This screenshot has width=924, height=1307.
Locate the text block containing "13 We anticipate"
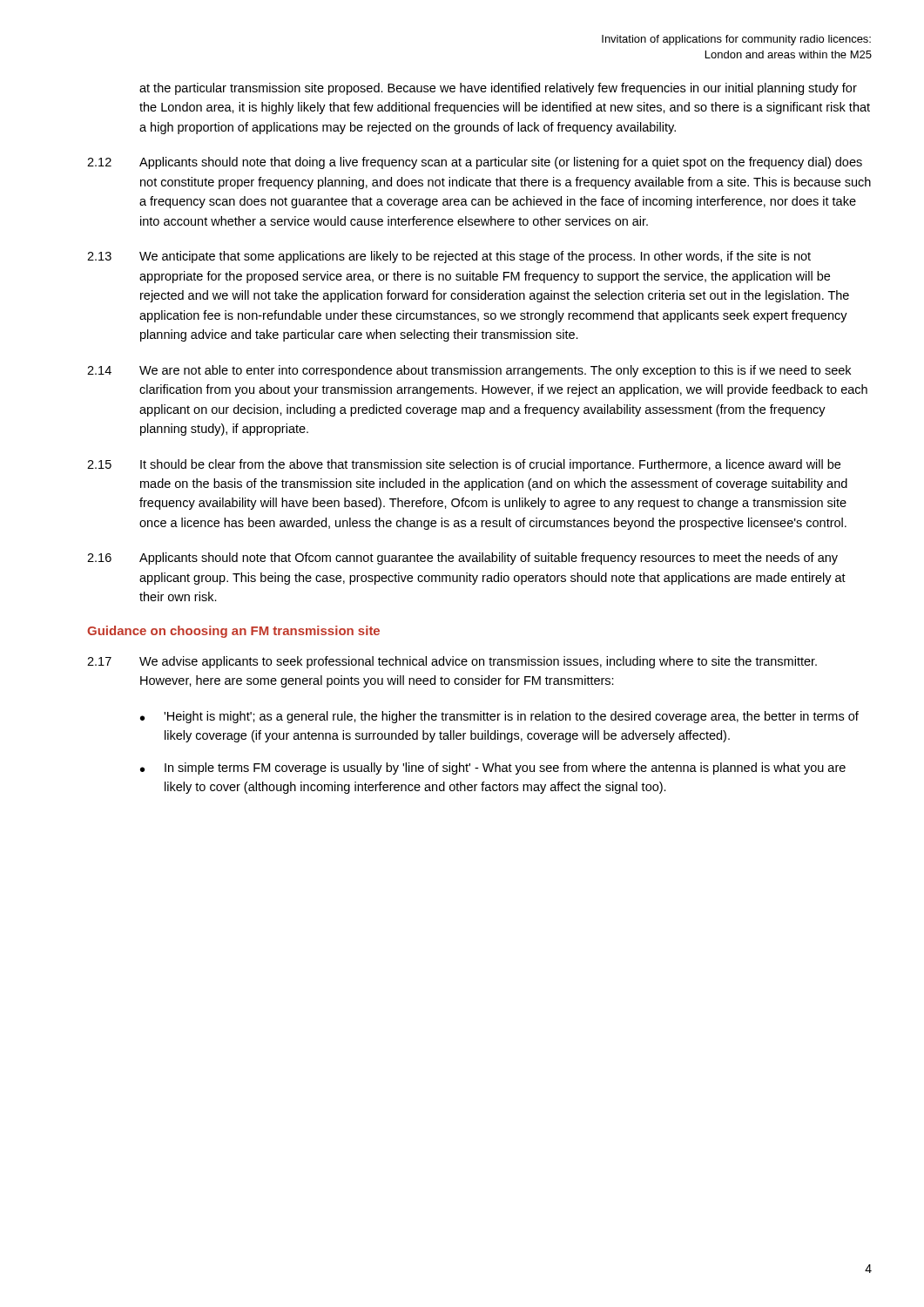tap(479, 296)
